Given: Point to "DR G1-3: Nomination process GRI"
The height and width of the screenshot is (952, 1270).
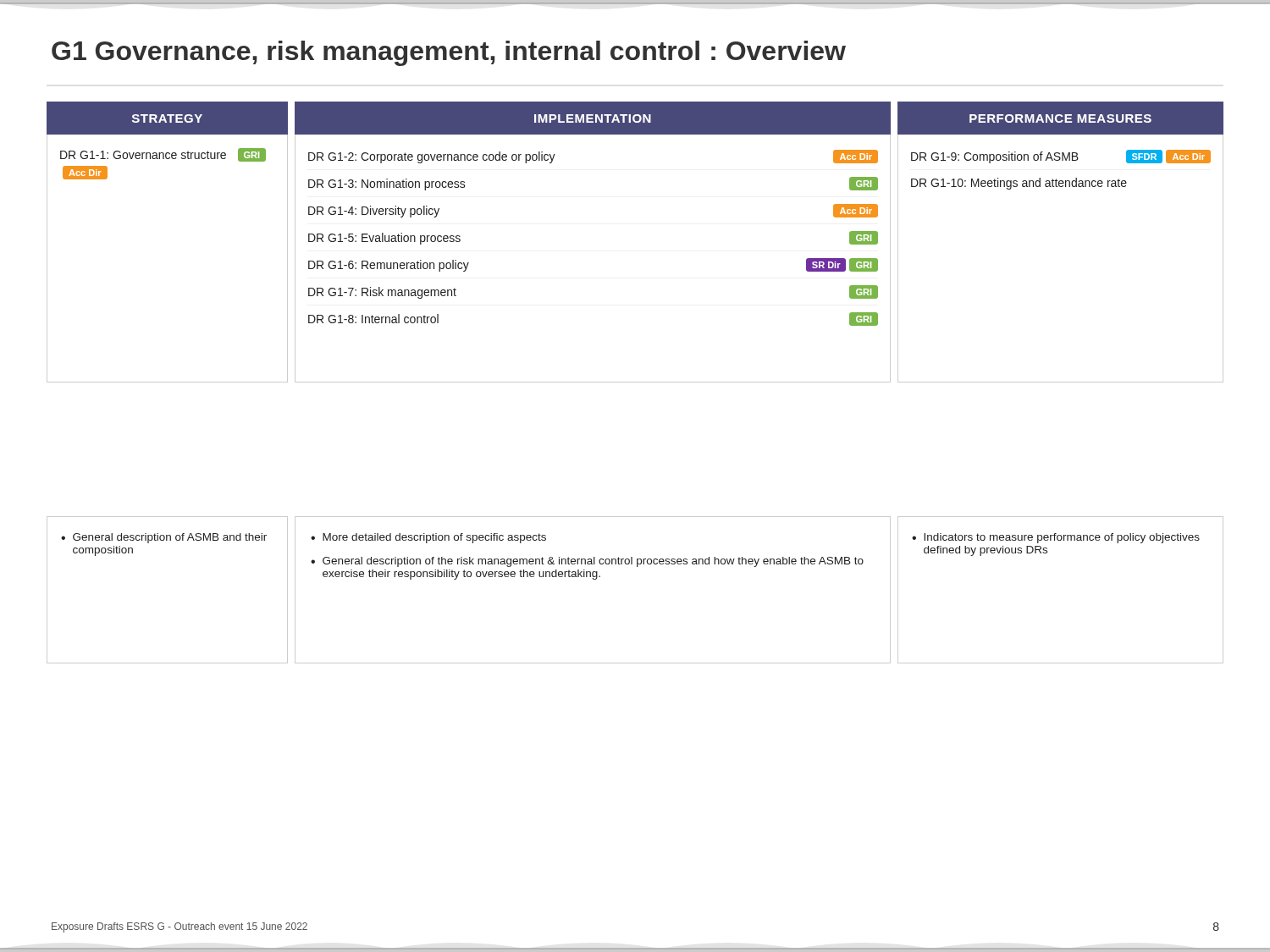Looking at the screenshot, I should click(x=387, y=183).
